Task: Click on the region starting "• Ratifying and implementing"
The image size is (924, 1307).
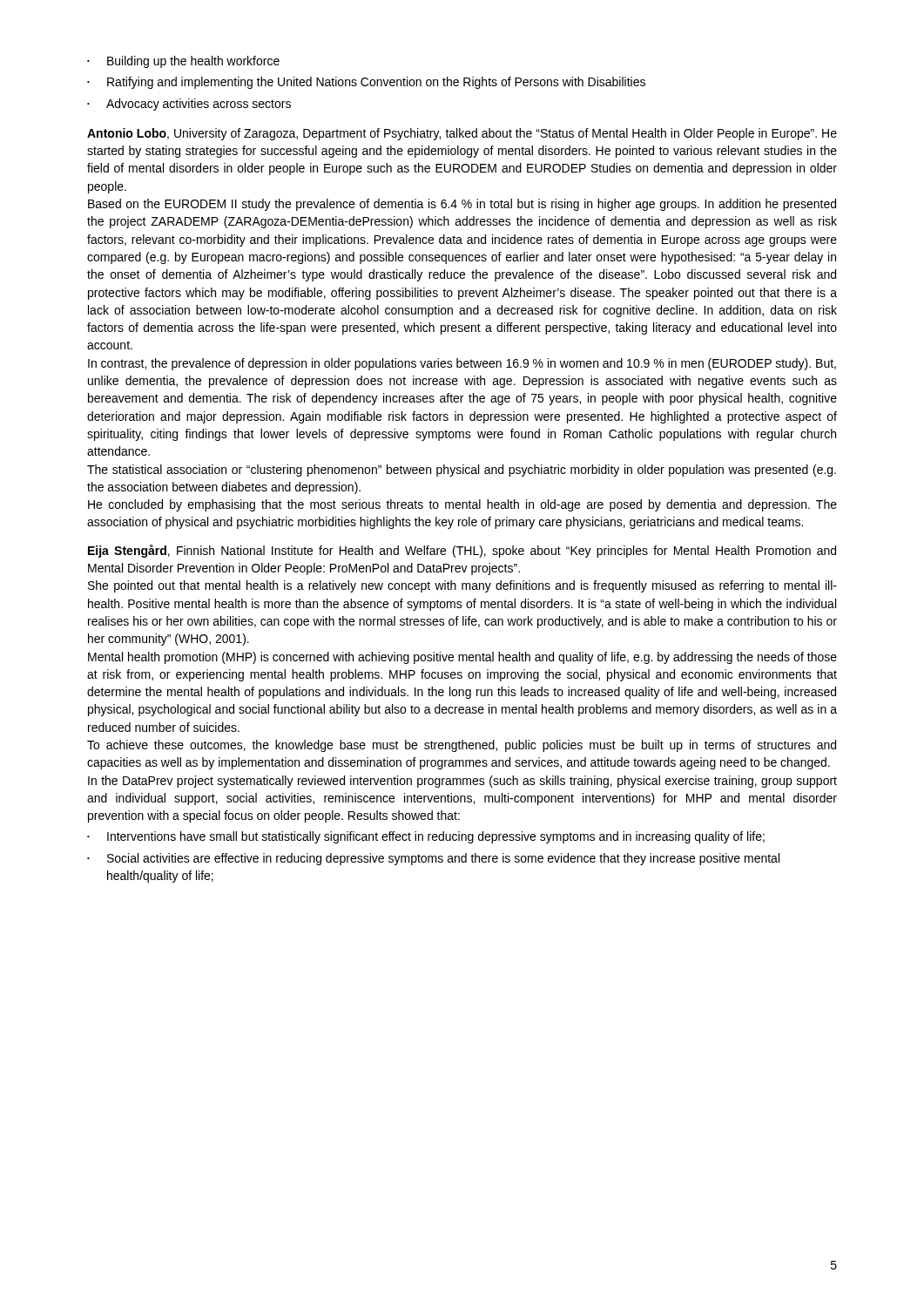Action: point(462,82)
